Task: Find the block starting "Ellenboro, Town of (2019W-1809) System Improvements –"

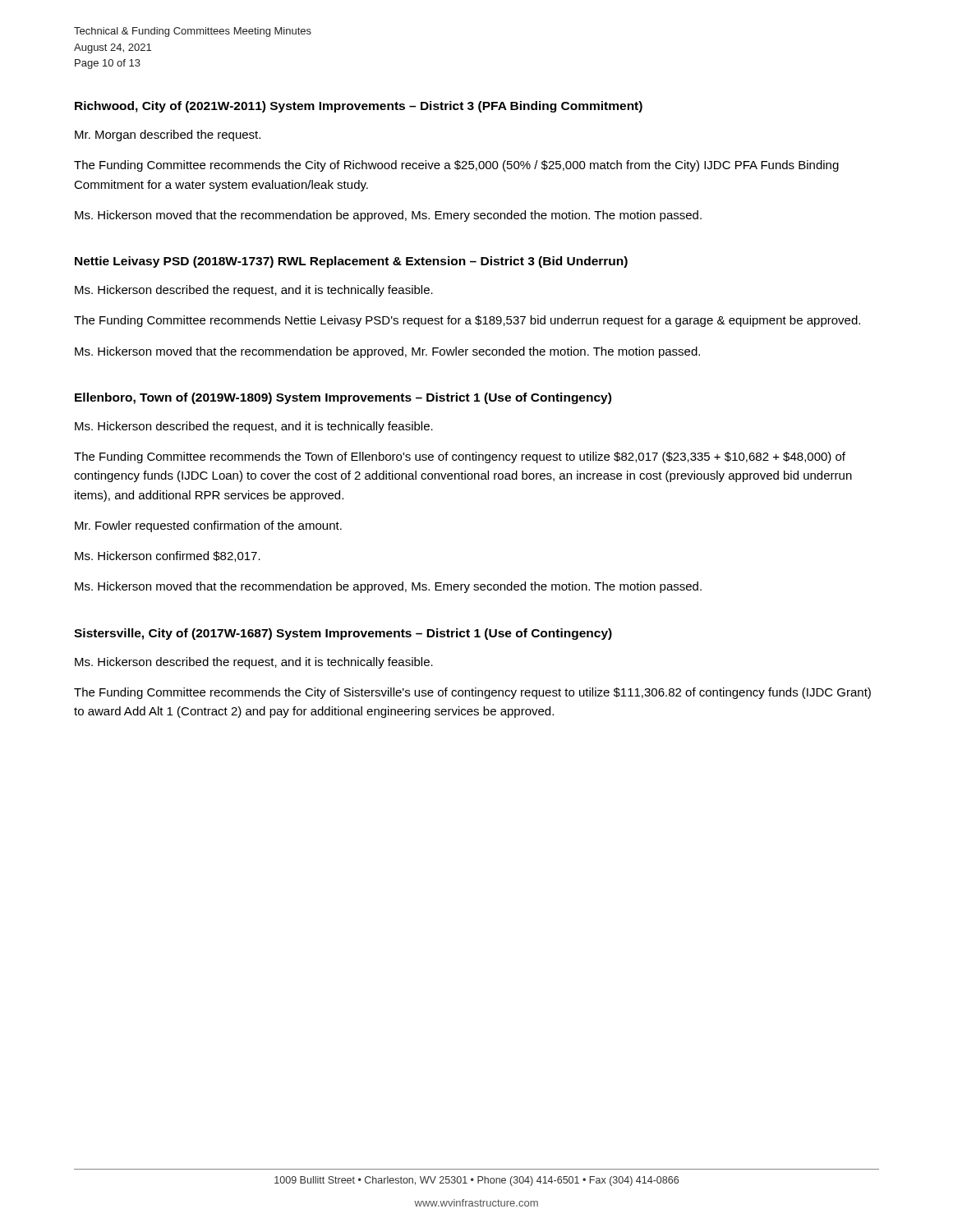Action: pos(343,397)
